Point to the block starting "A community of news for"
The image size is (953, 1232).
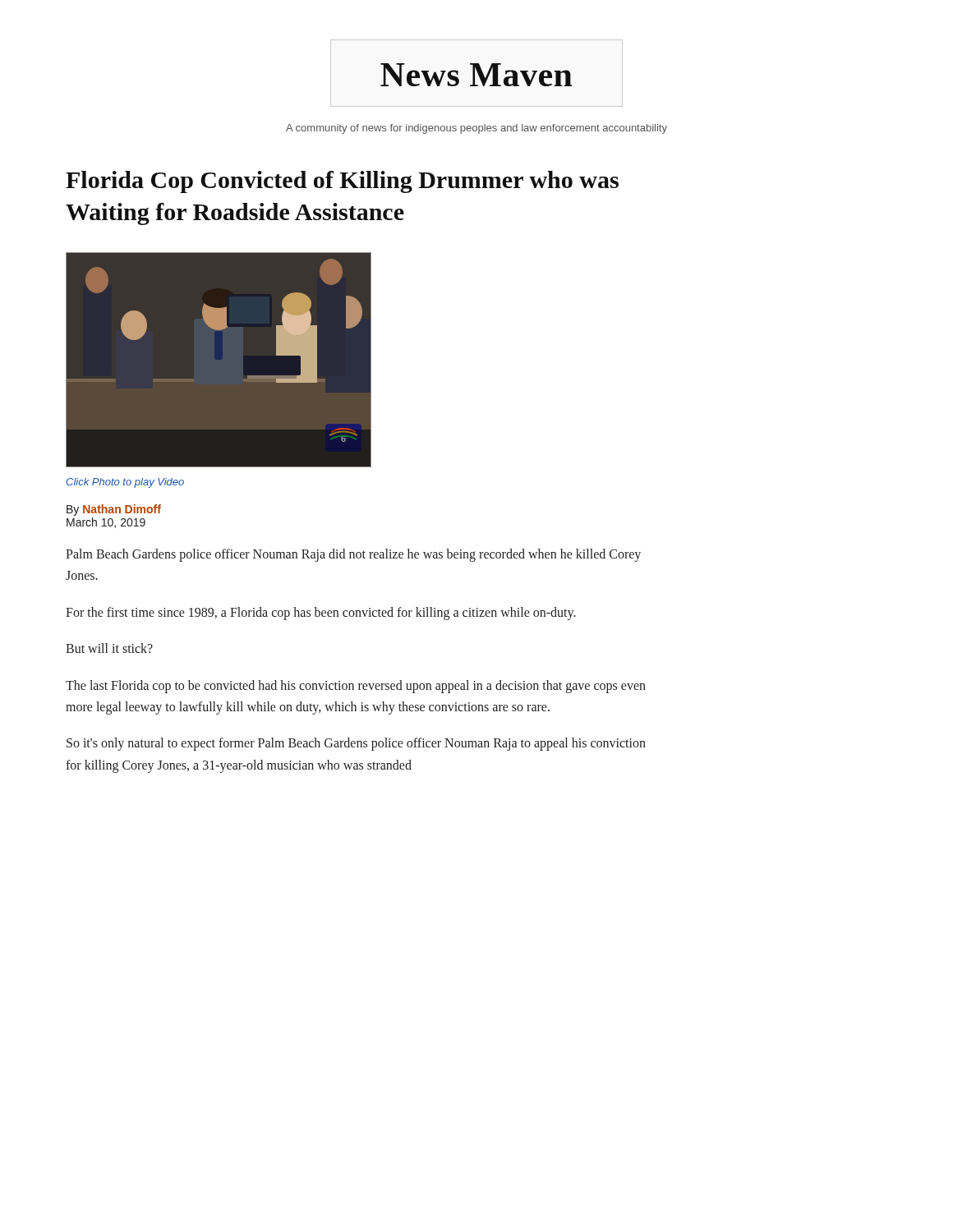[476, 128]
